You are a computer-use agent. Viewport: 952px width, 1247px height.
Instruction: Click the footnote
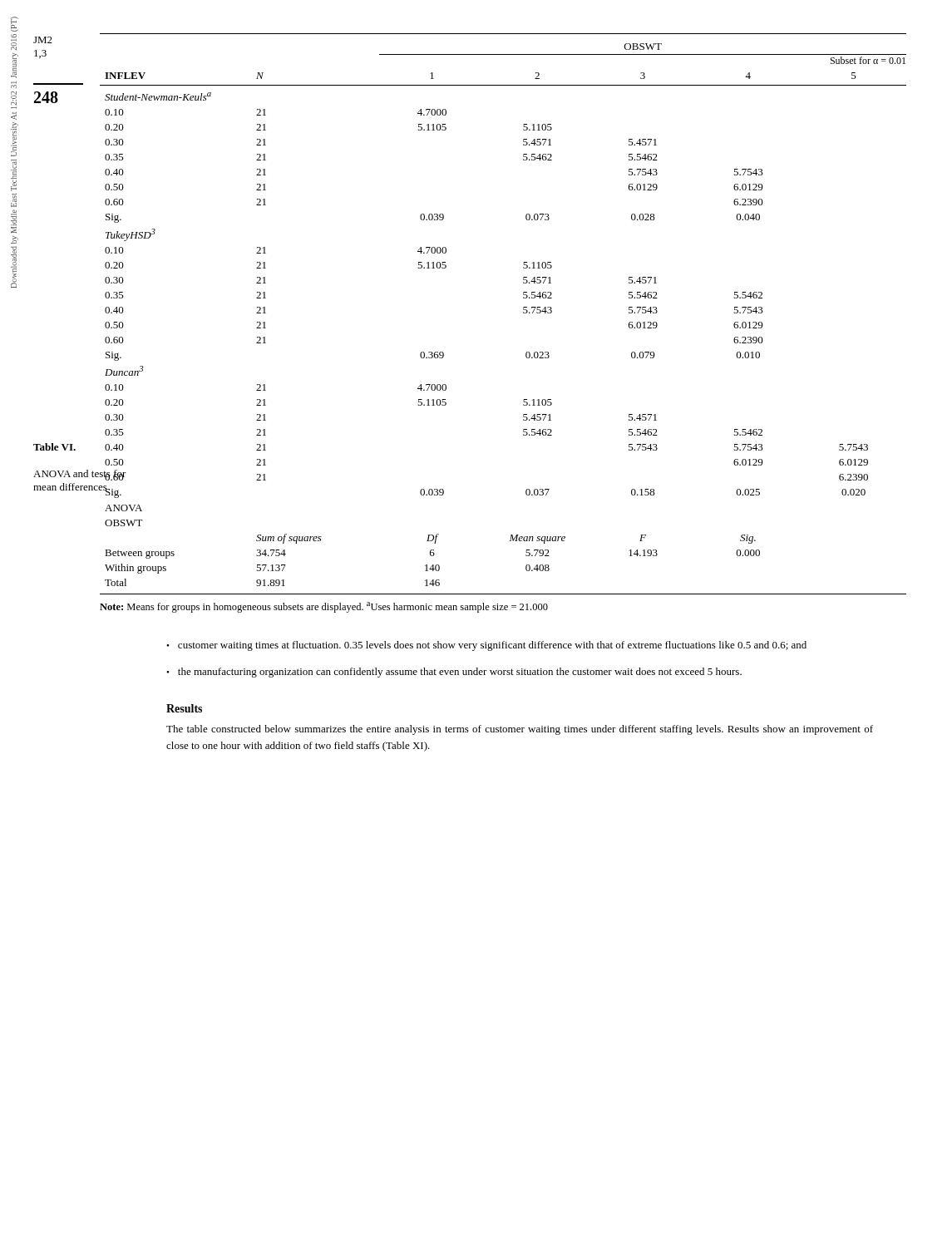click(324, 606)
